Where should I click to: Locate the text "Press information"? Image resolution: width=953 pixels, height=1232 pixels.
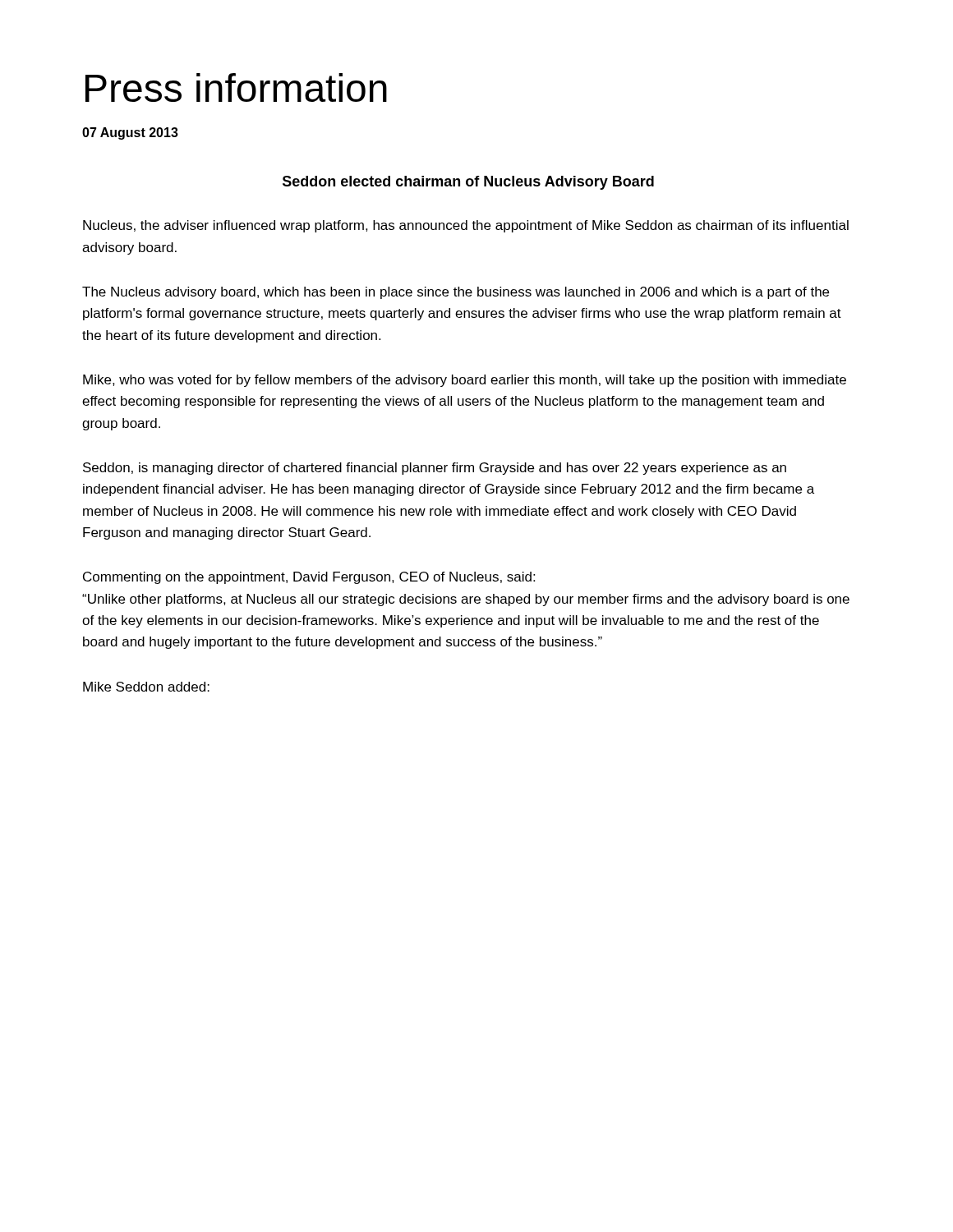236,87
